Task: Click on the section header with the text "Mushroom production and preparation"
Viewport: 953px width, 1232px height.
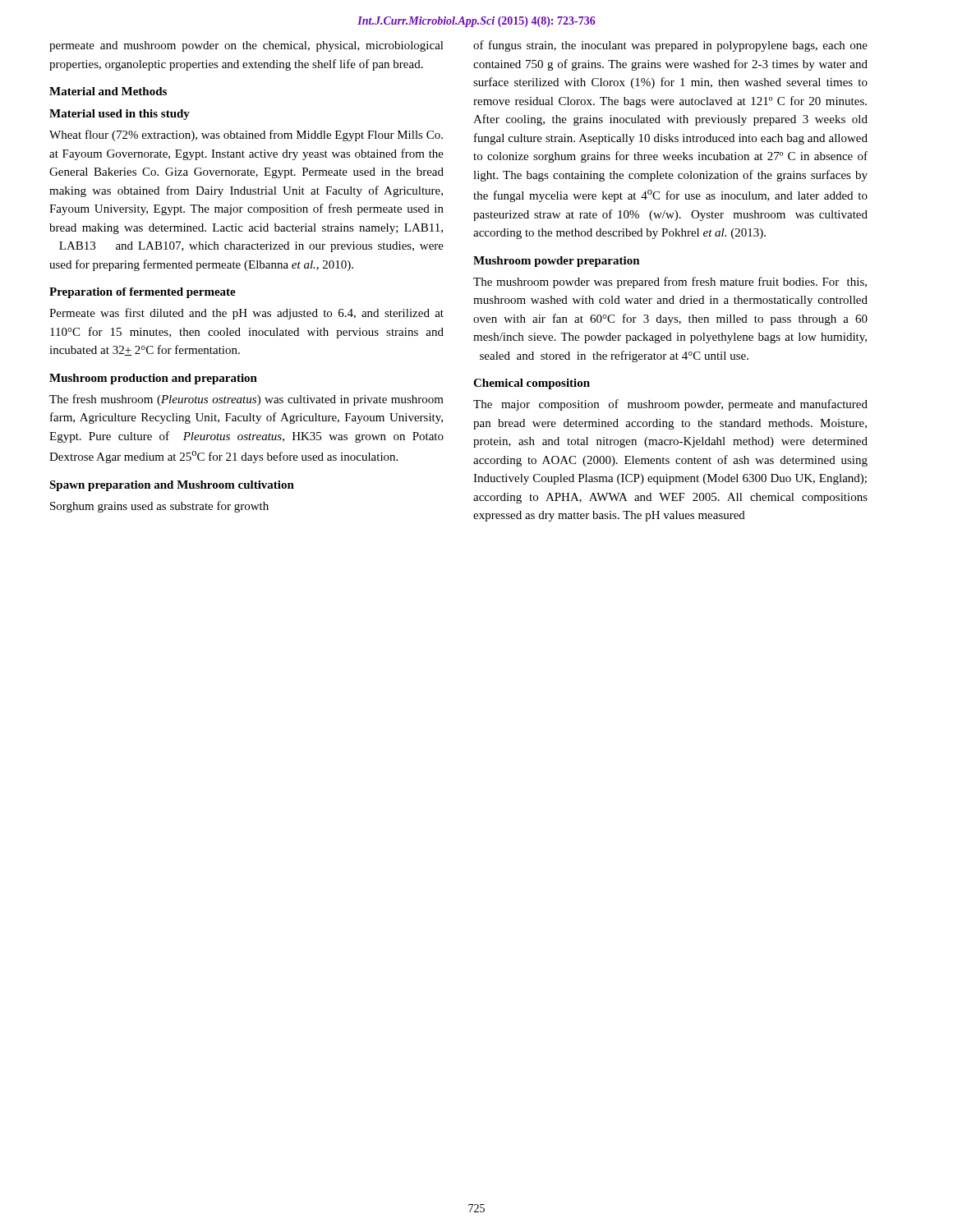Action: (153, 377)
